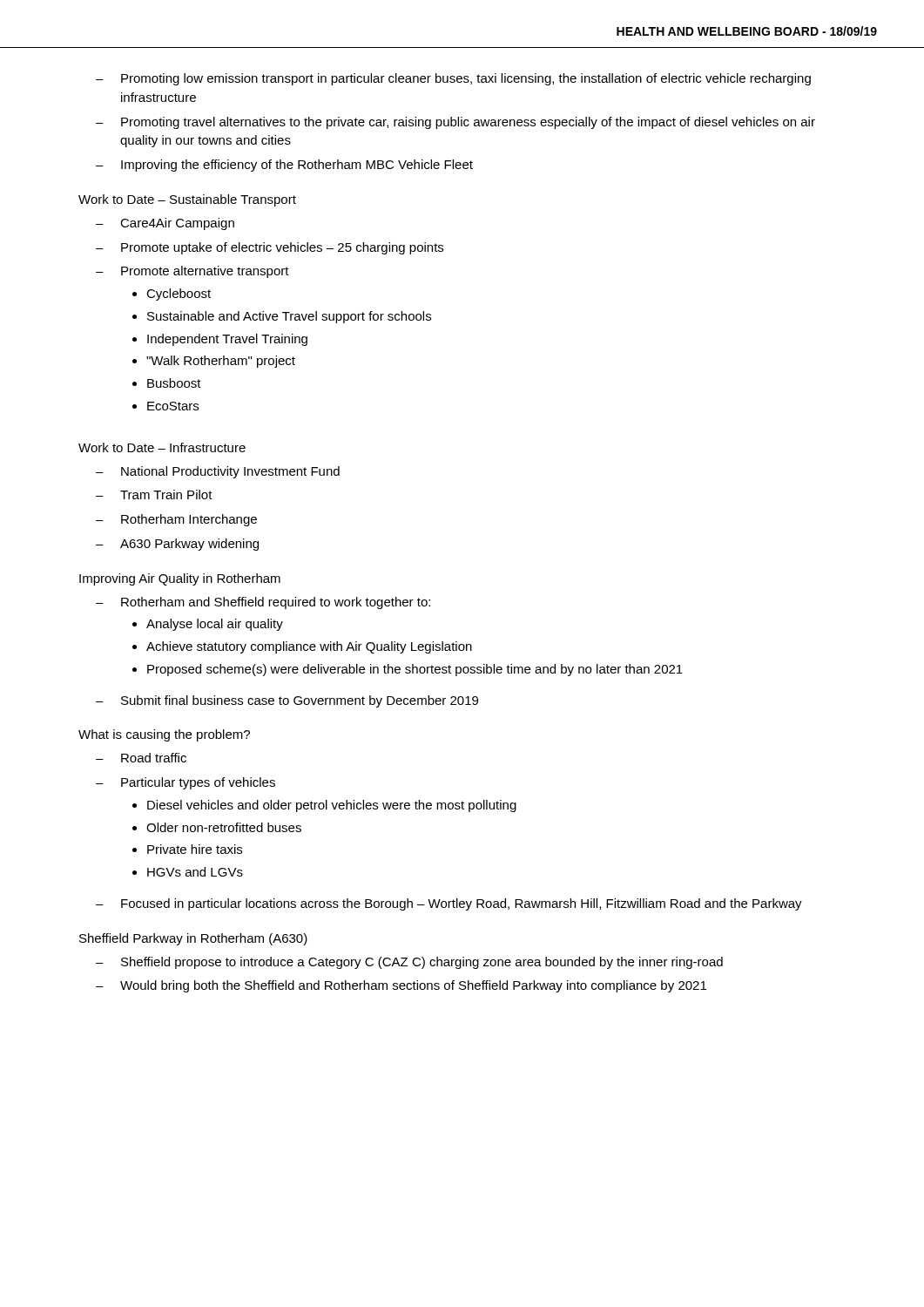Click the passage that begins "Diesel vehicles and older"

point(331,804)
